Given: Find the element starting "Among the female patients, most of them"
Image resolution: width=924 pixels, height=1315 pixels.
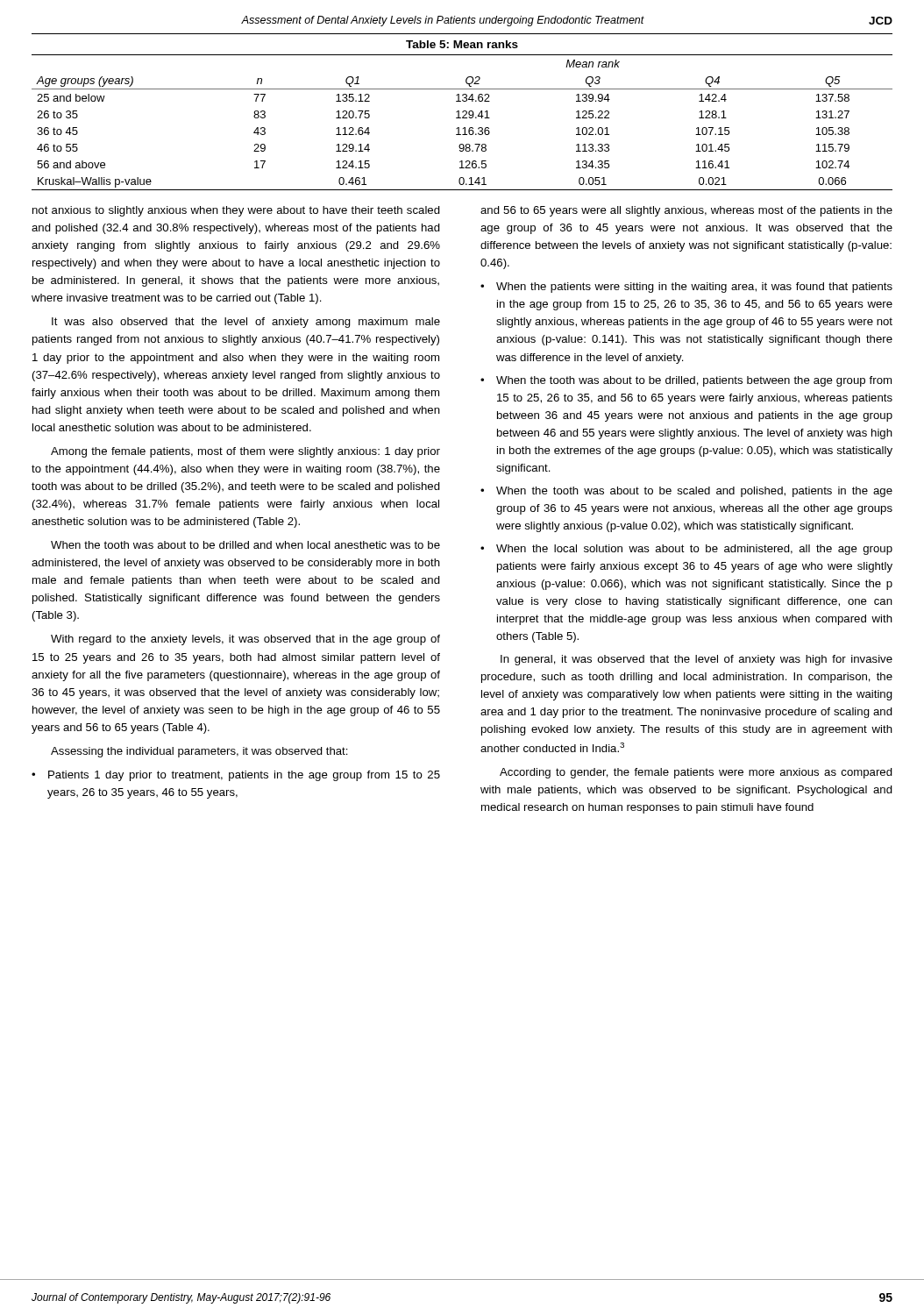Looking at the screenshot, I should tap(236, 486).
